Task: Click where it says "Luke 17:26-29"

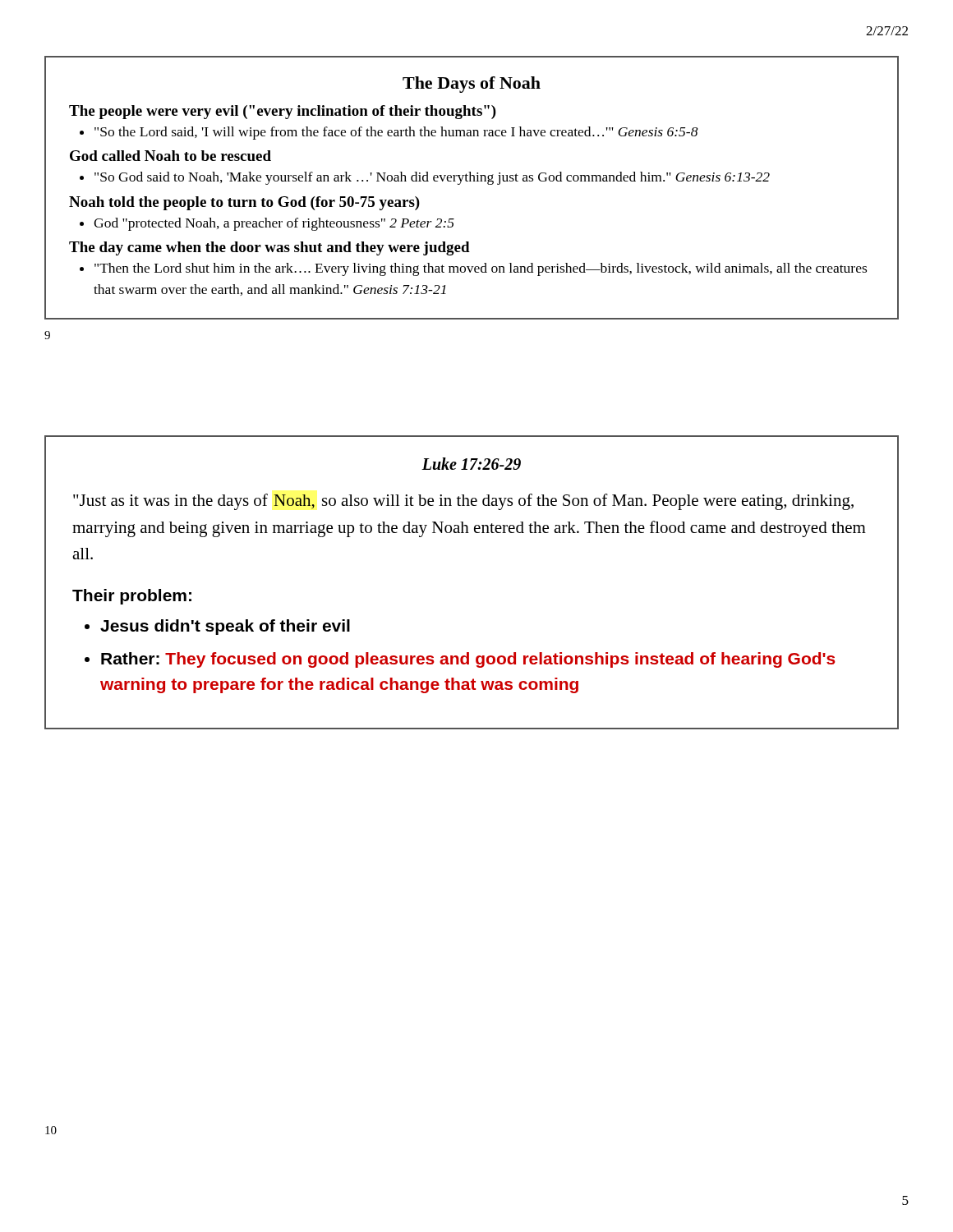Action: pos(472,464)
